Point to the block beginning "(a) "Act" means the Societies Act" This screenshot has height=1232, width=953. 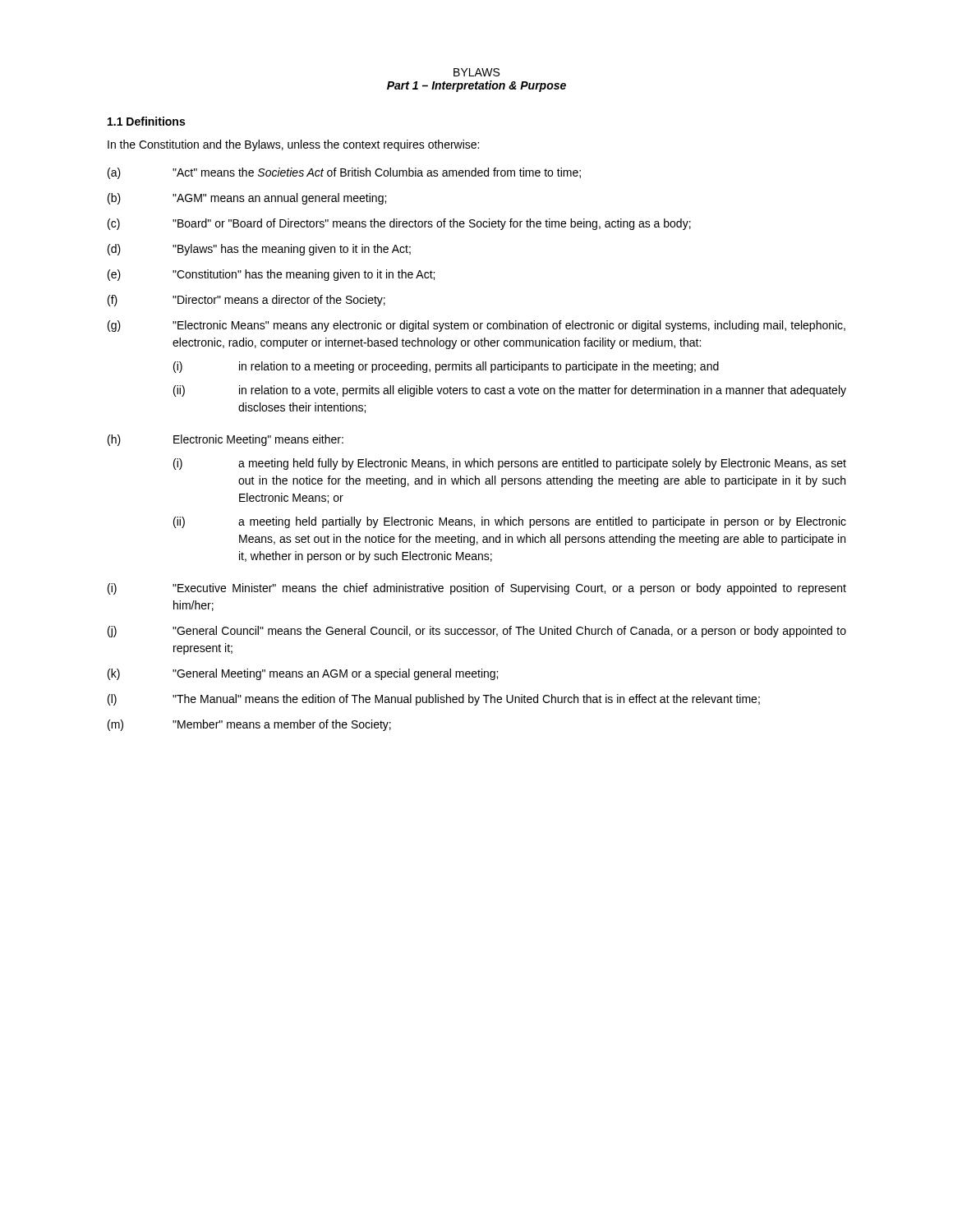(x=476, y=173)
